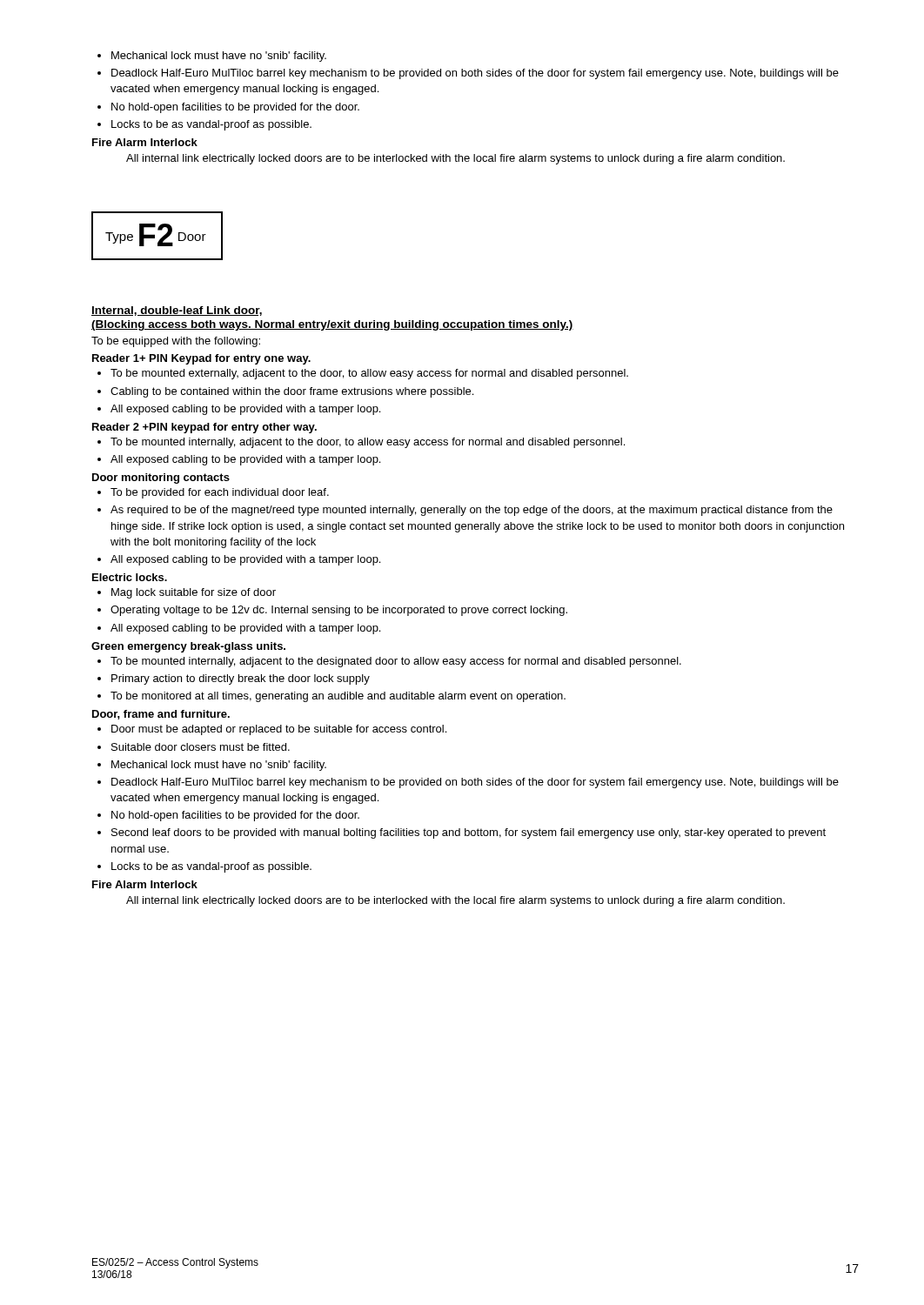Find the block on this page that starts "Mechanical lock must have no"
This screenshot has height=1305, width=924.
tap(212, 57)
